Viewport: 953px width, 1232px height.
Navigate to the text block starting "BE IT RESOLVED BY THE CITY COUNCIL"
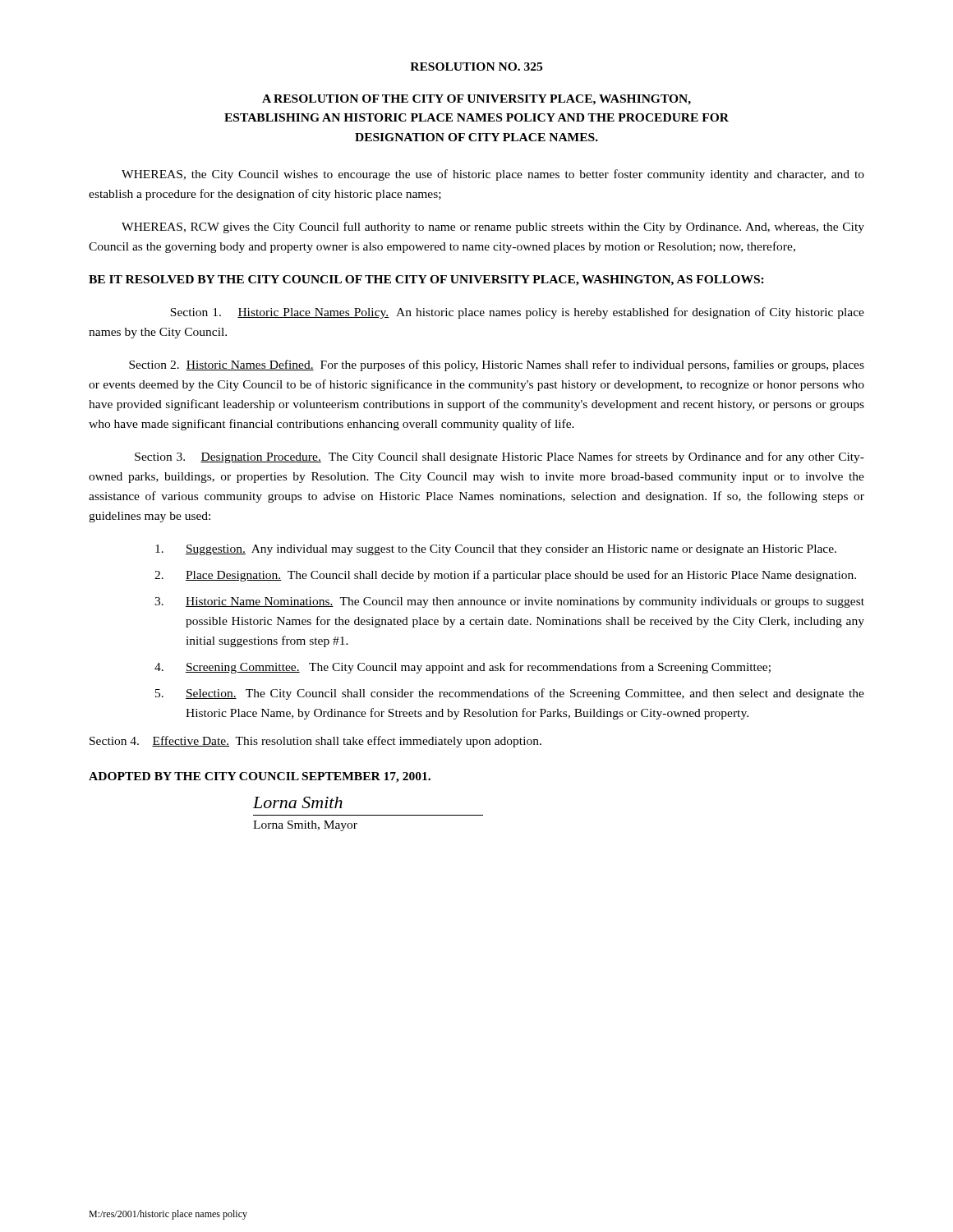coord(427,279)
